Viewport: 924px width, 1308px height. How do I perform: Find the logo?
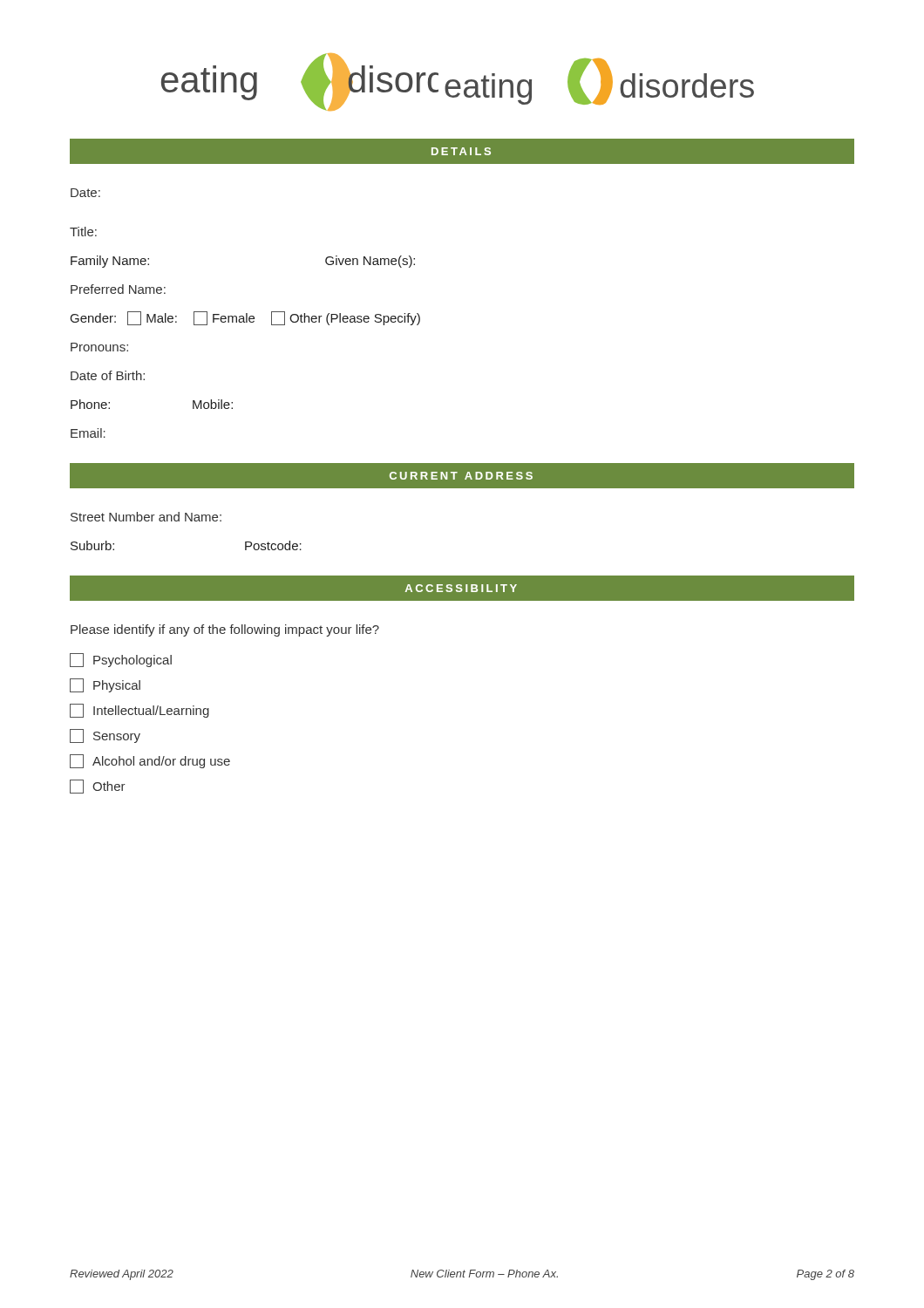tap(462, 69)
